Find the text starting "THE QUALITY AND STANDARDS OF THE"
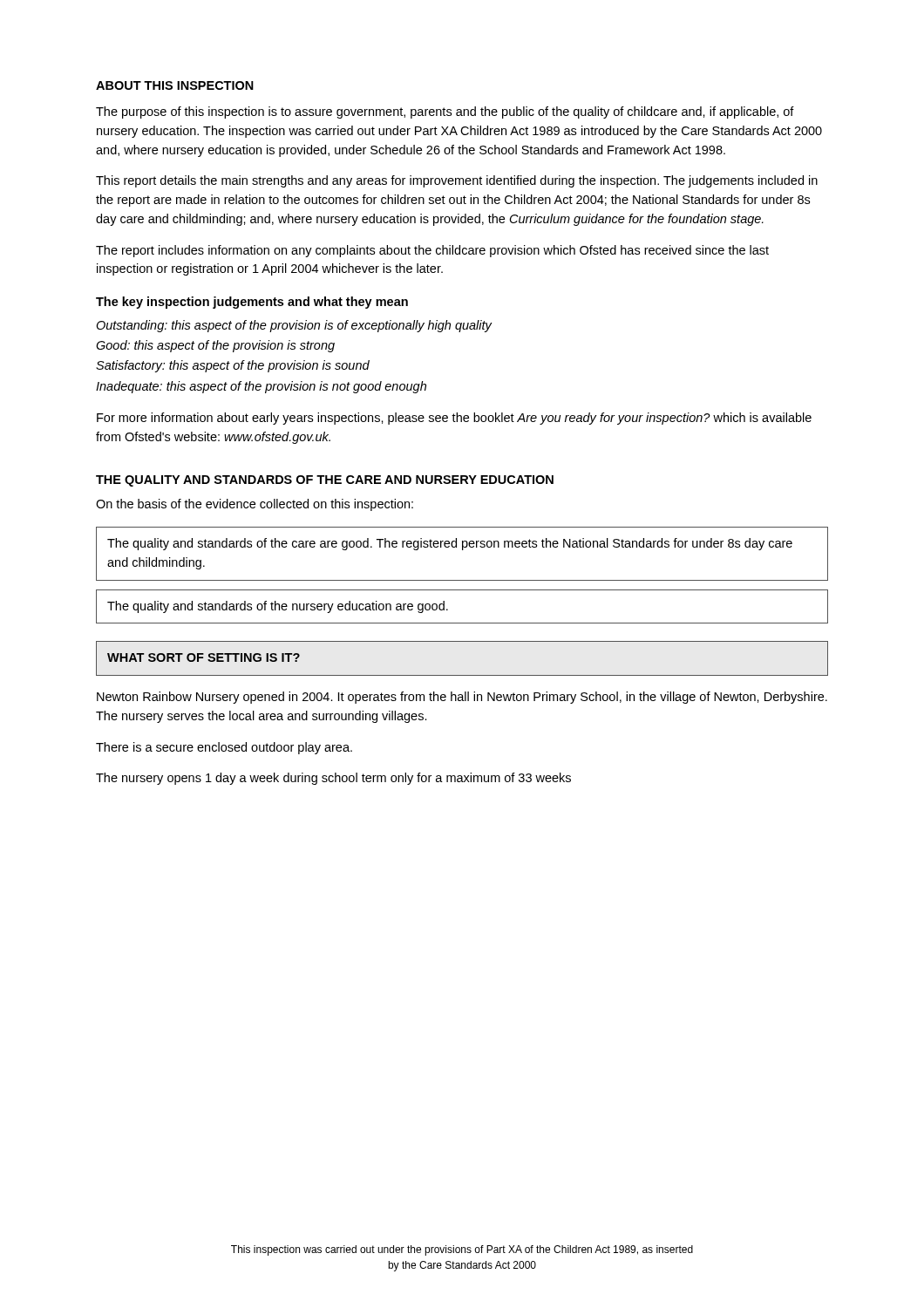 pyautogui.click(x=325, y=480)
